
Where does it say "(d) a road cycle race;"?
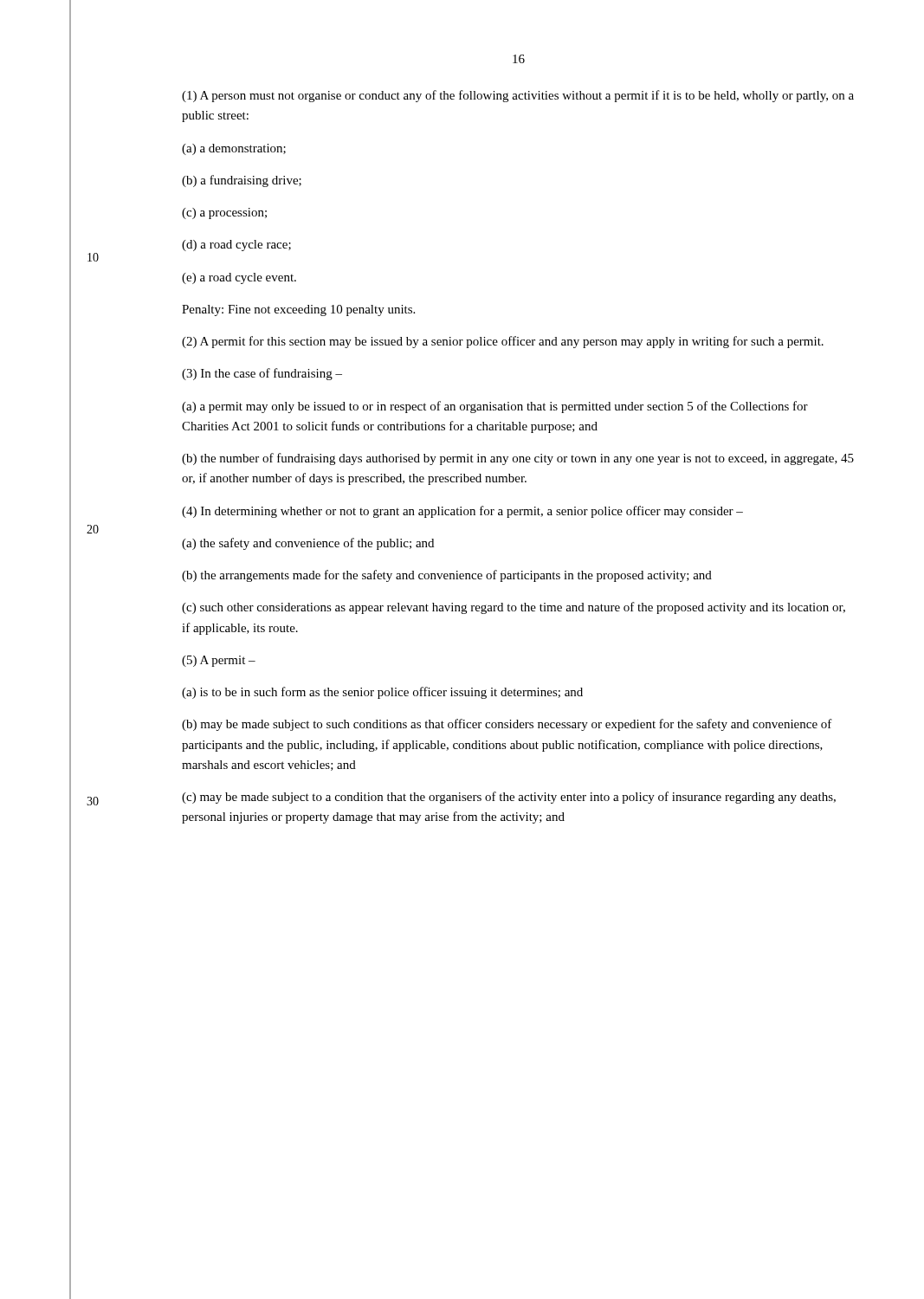(237, 244)
